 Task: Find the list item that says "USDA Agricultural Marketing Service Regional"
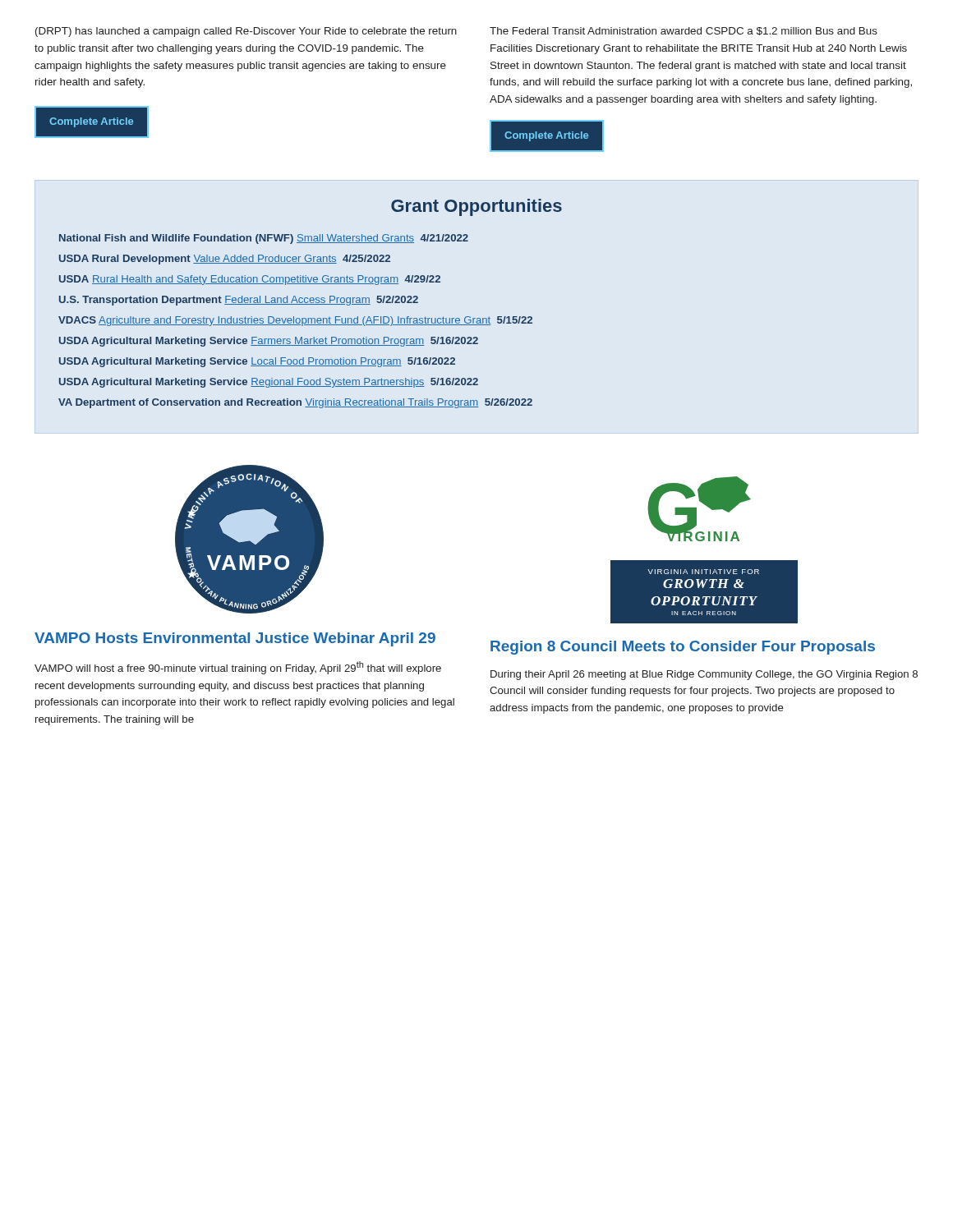pyautogui.click(x=268, y=382)
